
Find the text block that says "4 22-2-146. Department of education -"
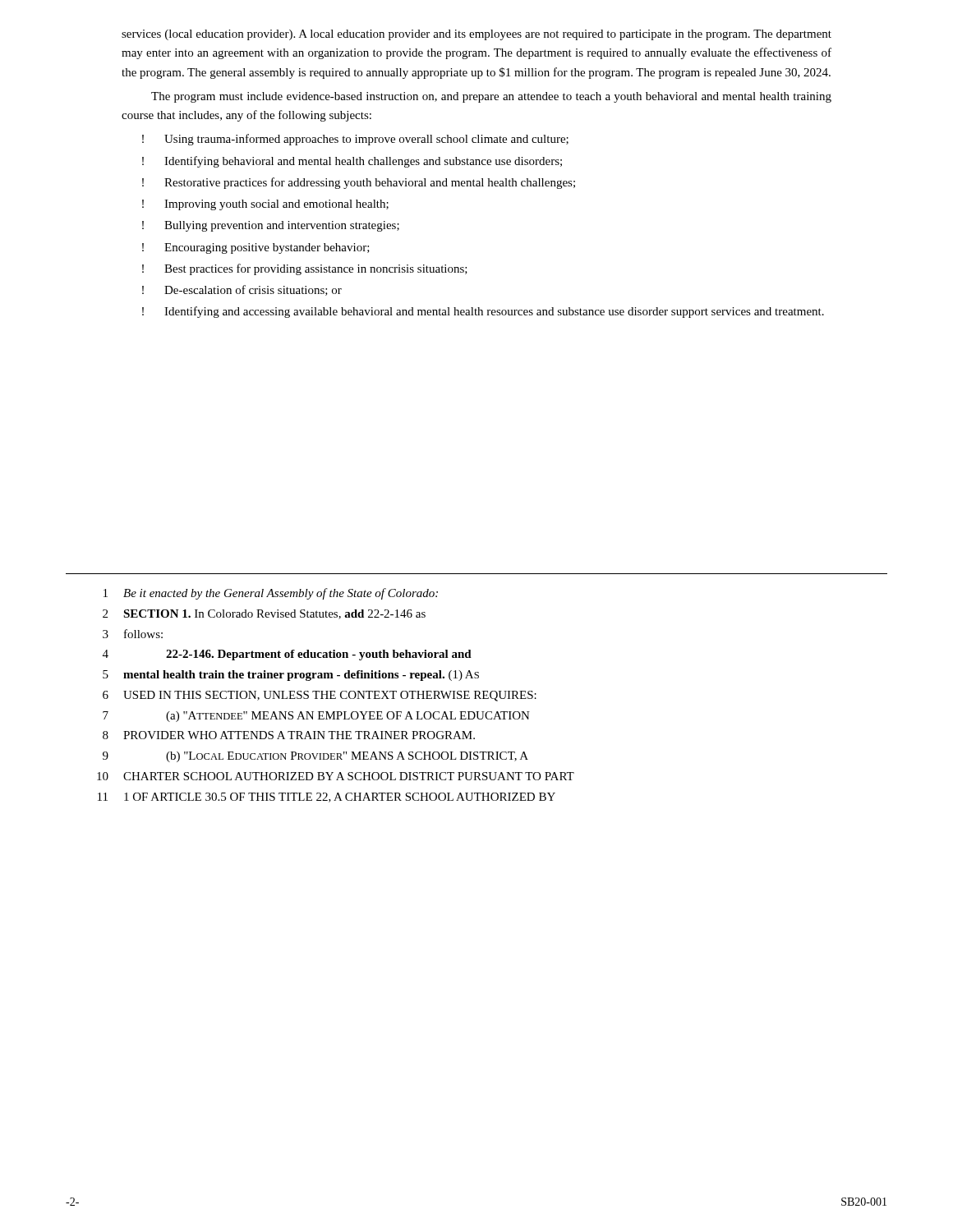(476, 654)
